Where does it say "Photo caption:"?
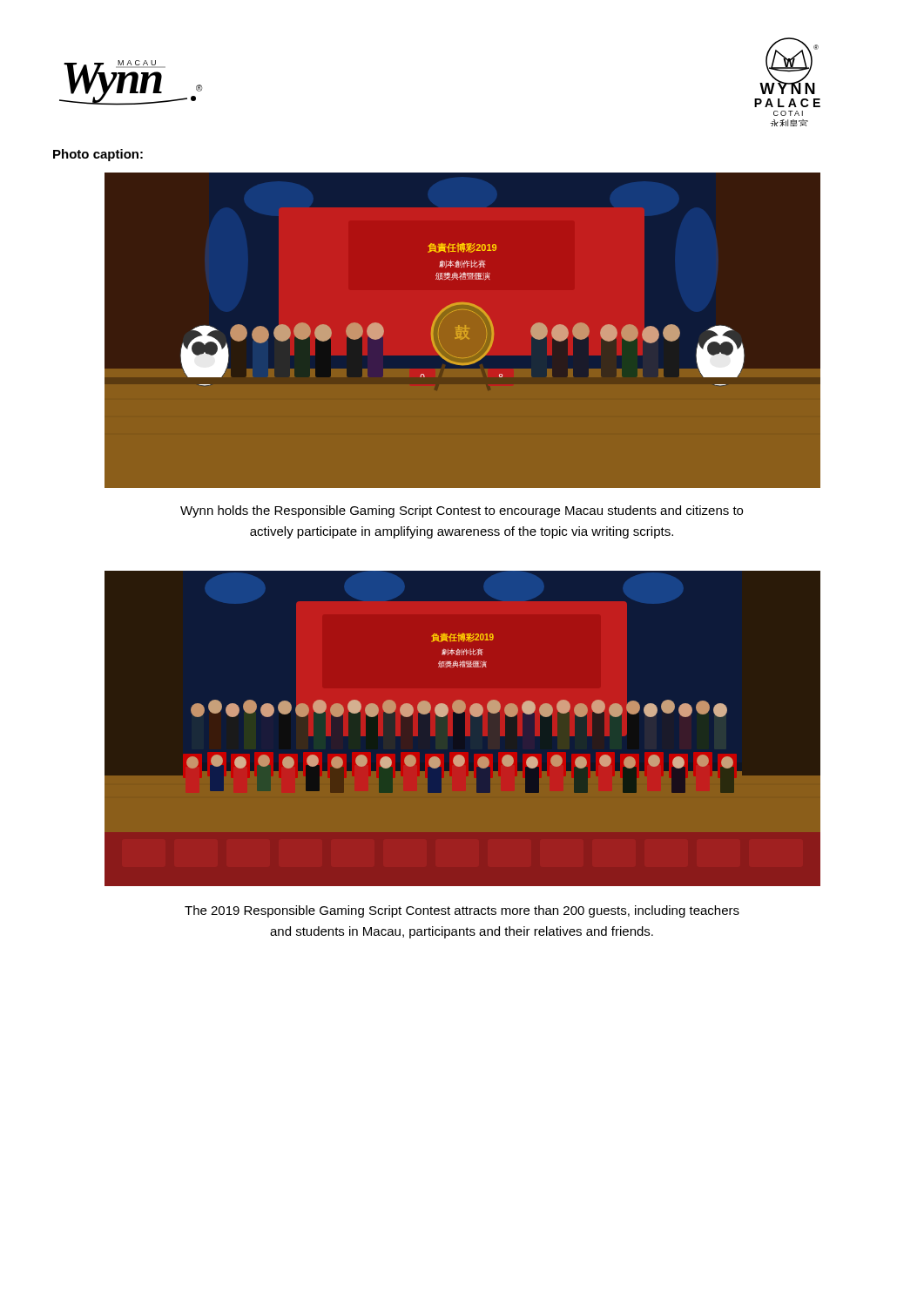Viewport: 924px width, 1307px height. pos(98,154)
